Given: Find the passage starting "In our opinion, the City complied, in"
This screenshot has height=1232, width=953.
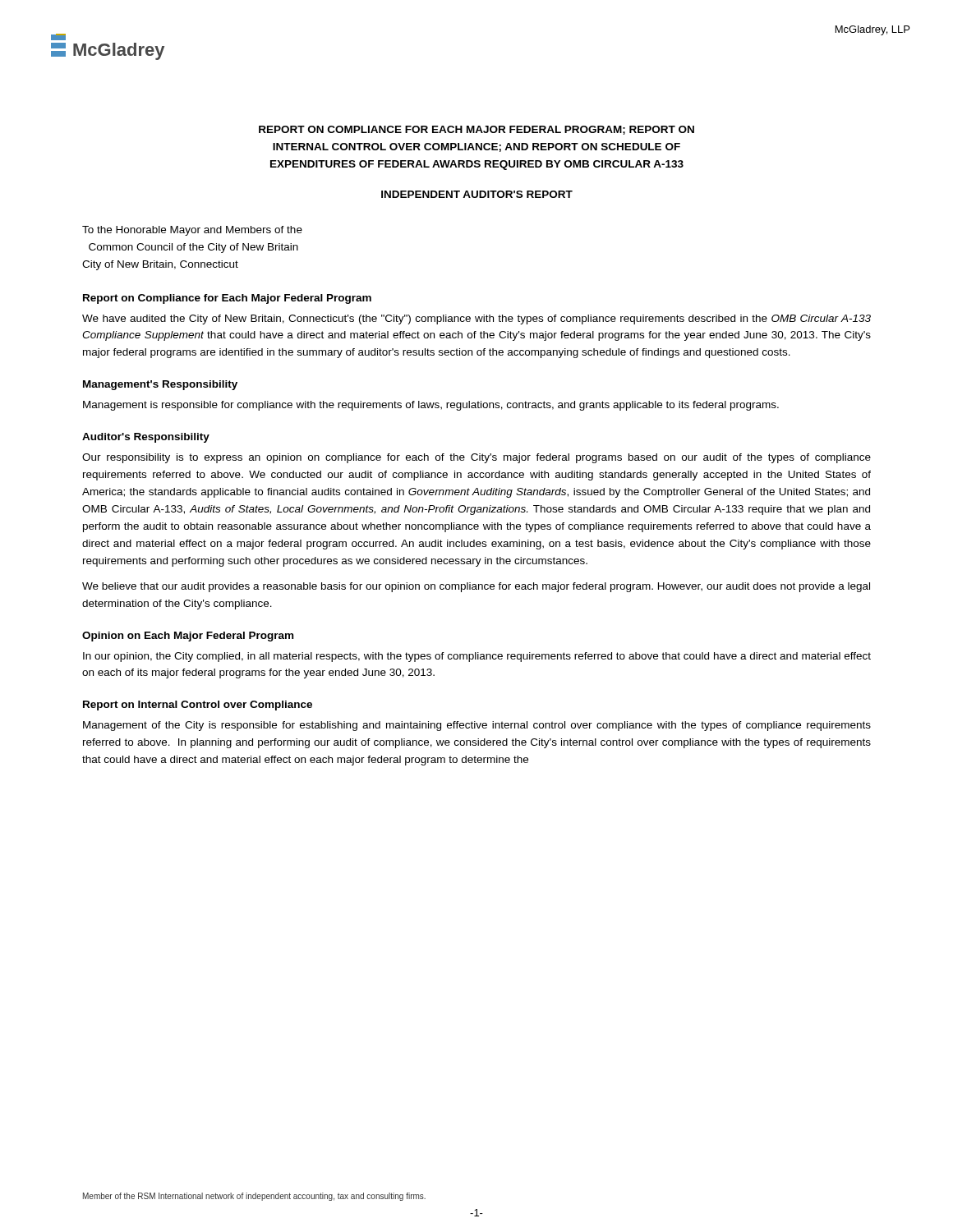Looking at the screenshot, I should coord(476,664).
